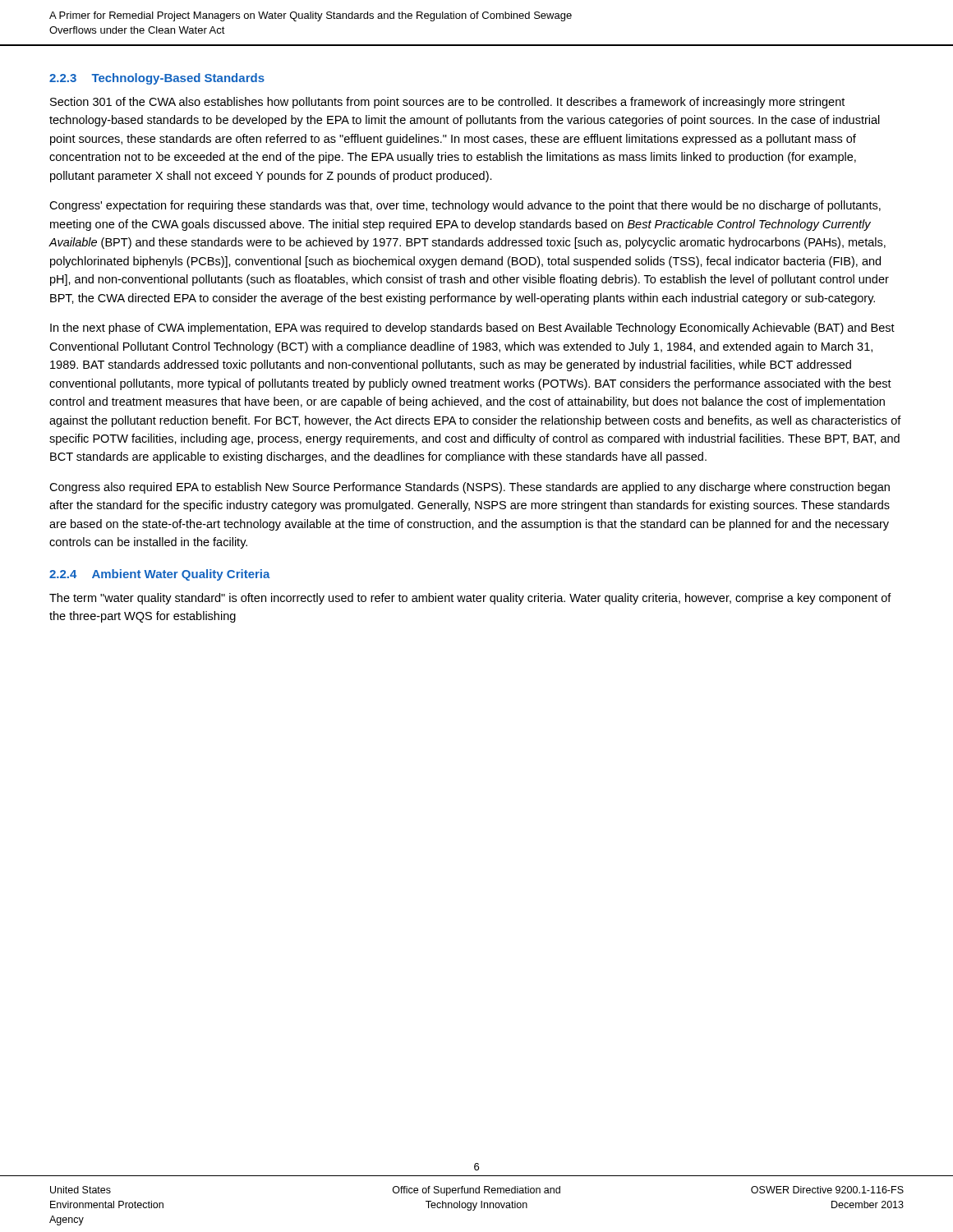
Task: Locate the block of text that opens with "Congress' expectation for requiring these standards was"
Action: coord(469,252)
